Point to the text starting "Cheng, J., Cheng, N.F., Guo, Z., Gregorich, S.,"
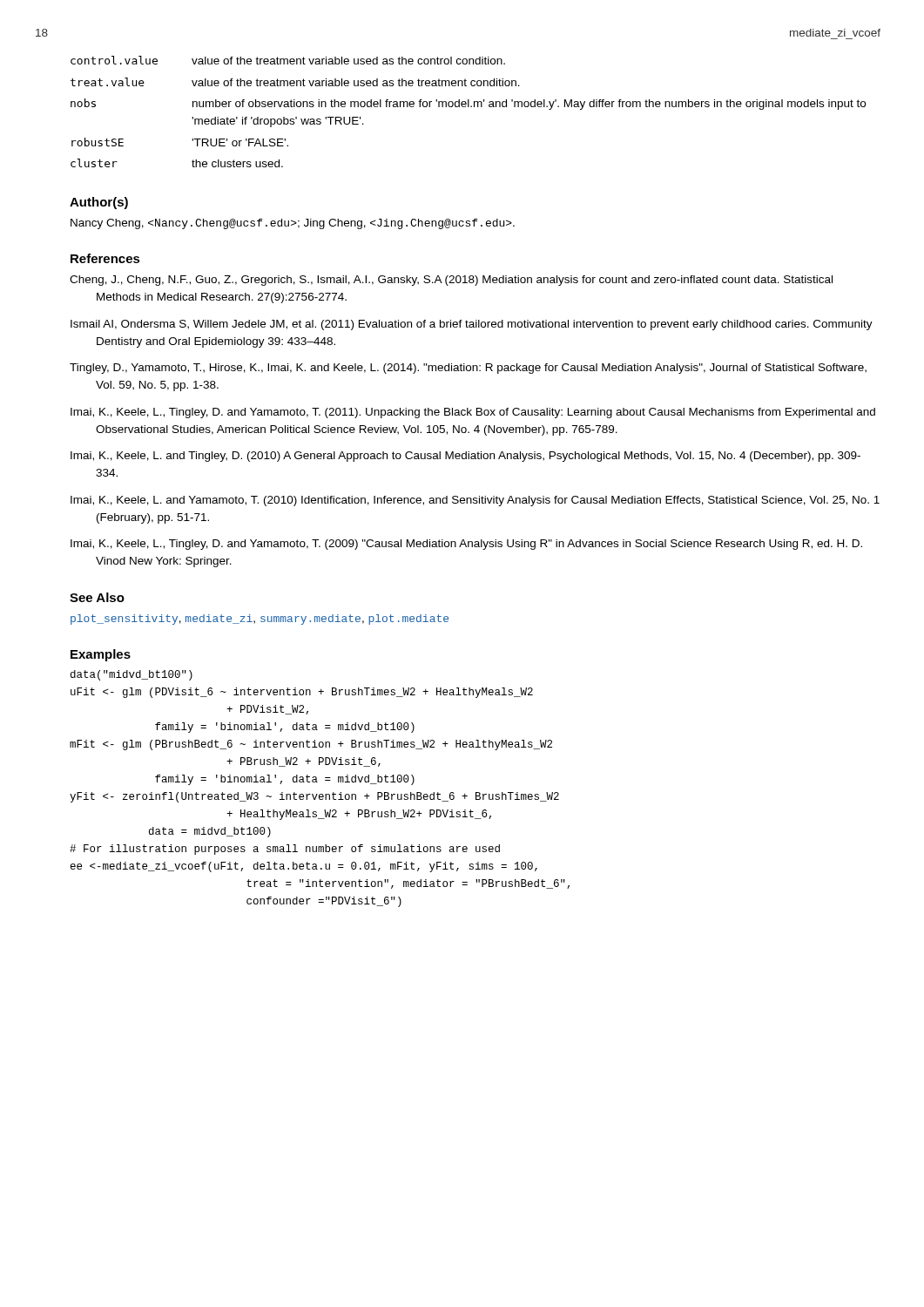924x1307 pixels. coord(452,288)
